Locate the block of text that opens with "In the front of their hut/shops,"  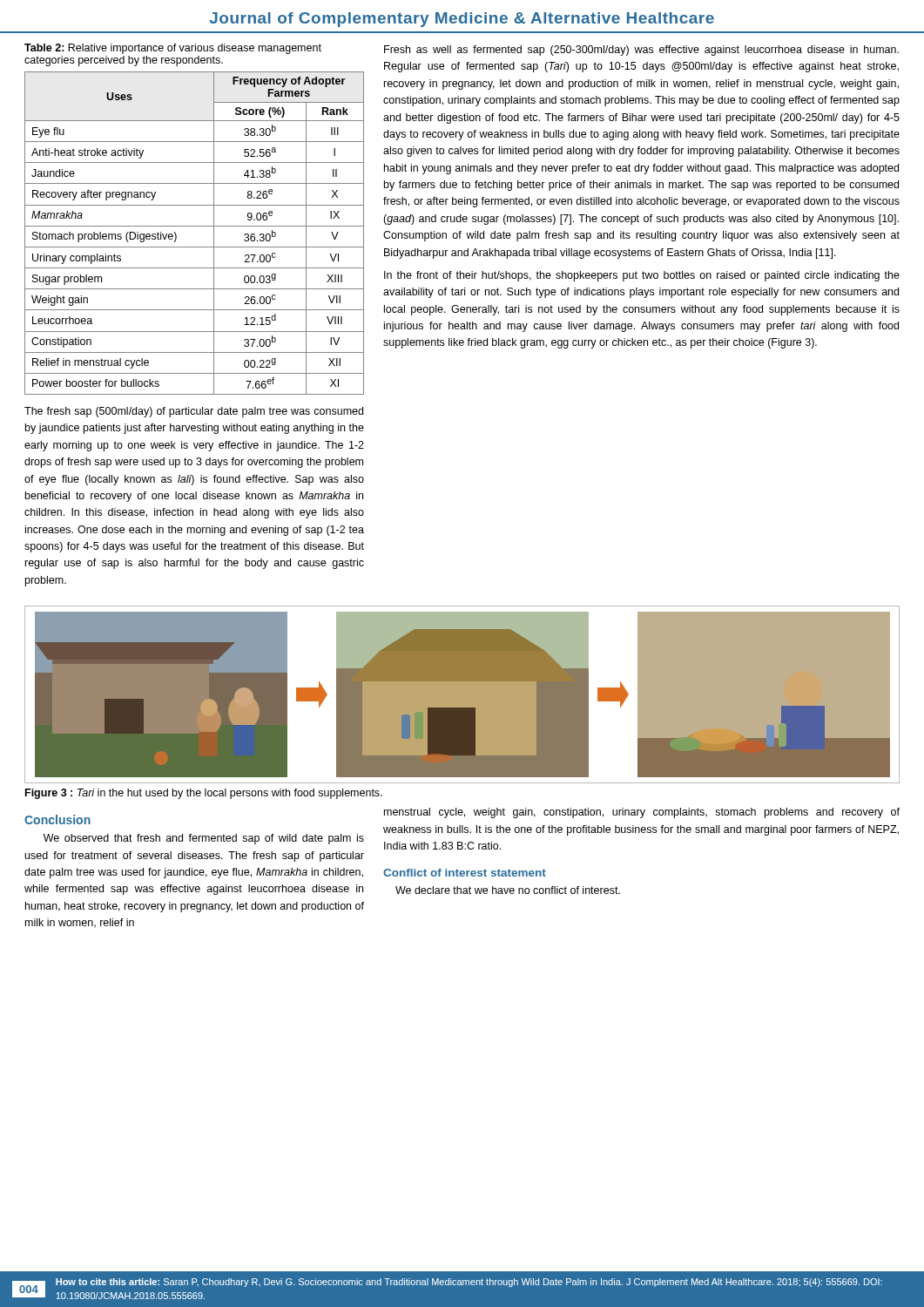pyautogui.click(x=641, y=309)
